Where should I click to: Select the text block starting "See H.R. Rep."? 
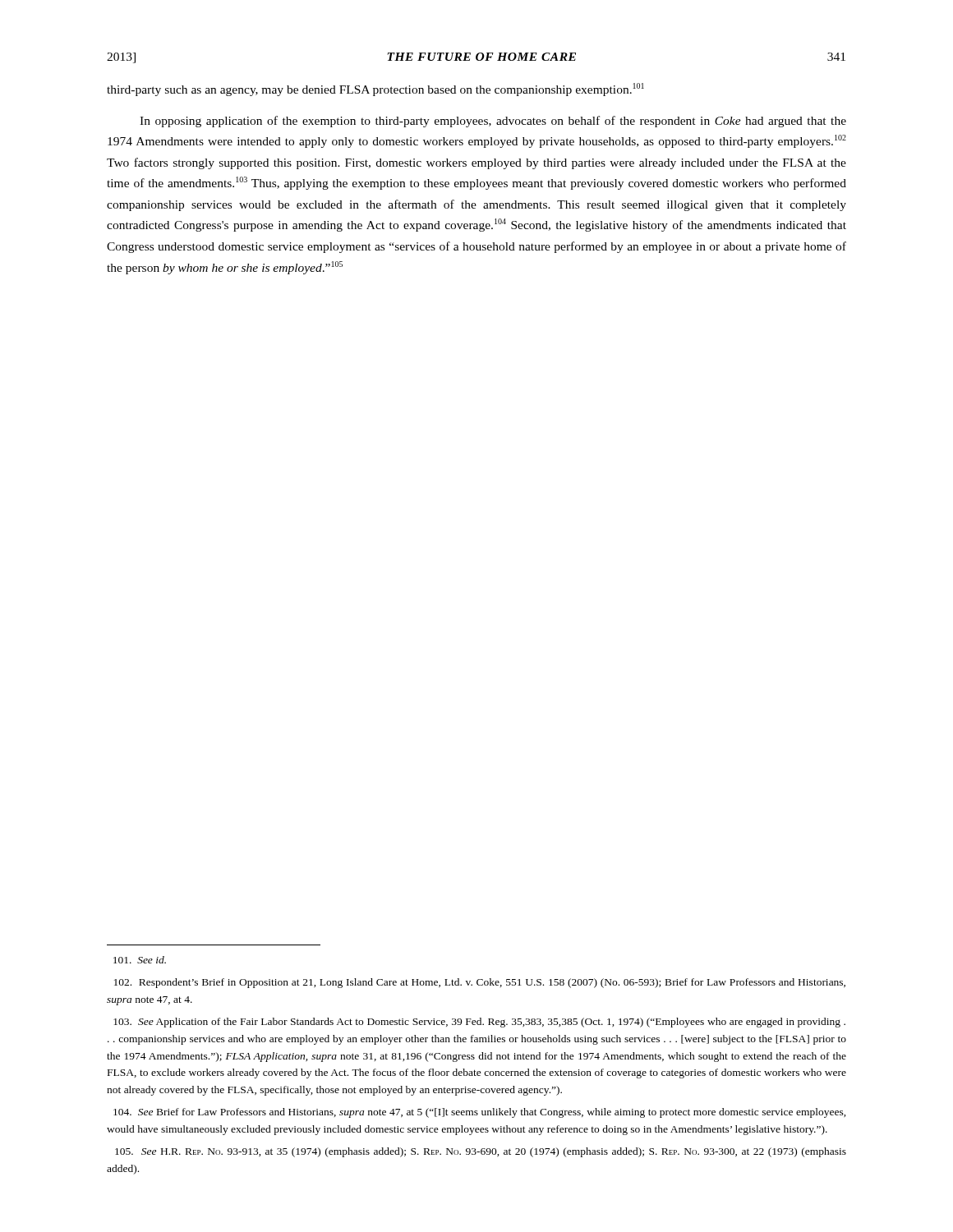476,1160
